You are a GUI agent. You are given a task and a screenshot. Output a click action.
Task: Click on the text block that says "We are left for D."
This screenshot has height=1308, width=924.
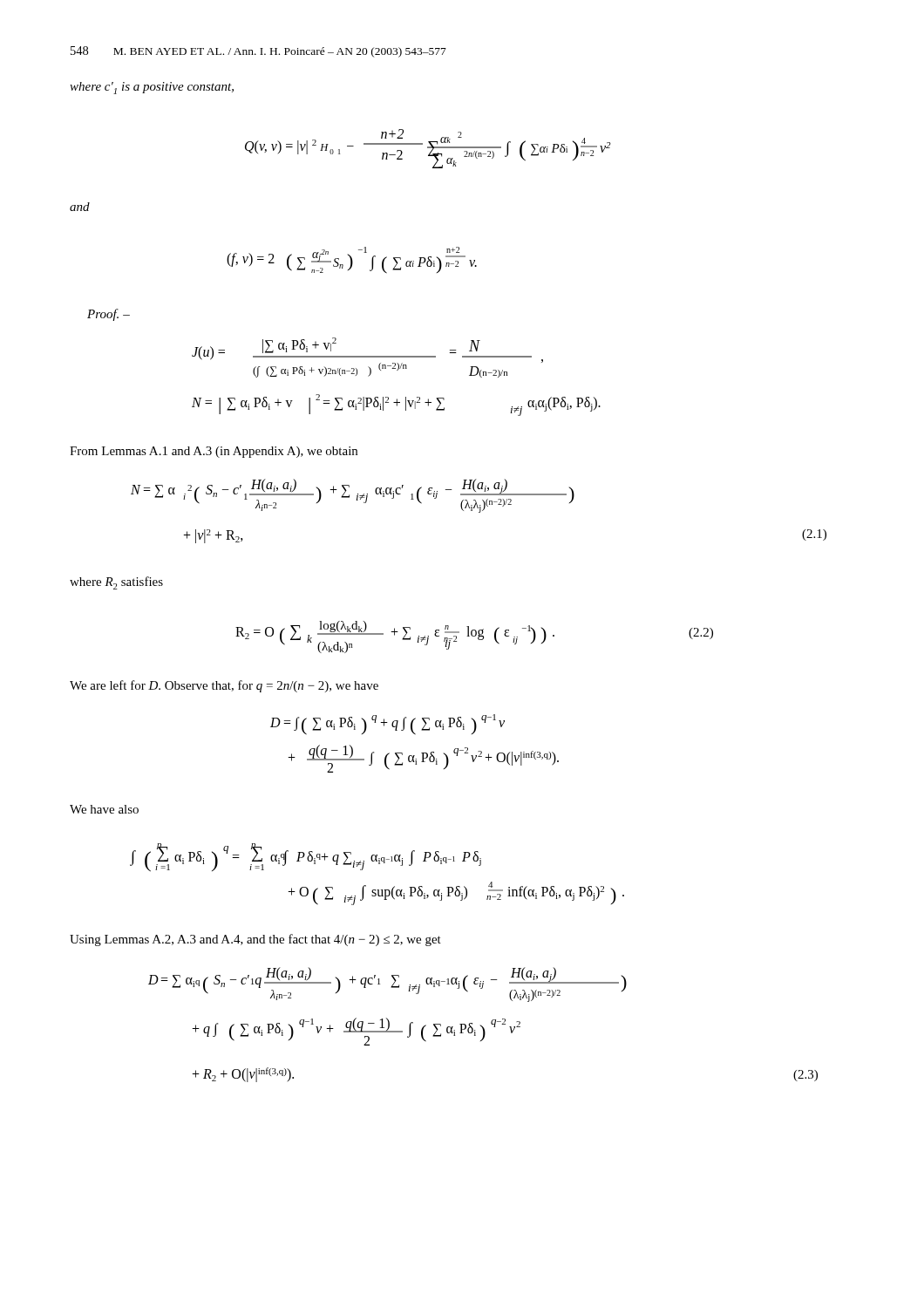tap(224, 685)
